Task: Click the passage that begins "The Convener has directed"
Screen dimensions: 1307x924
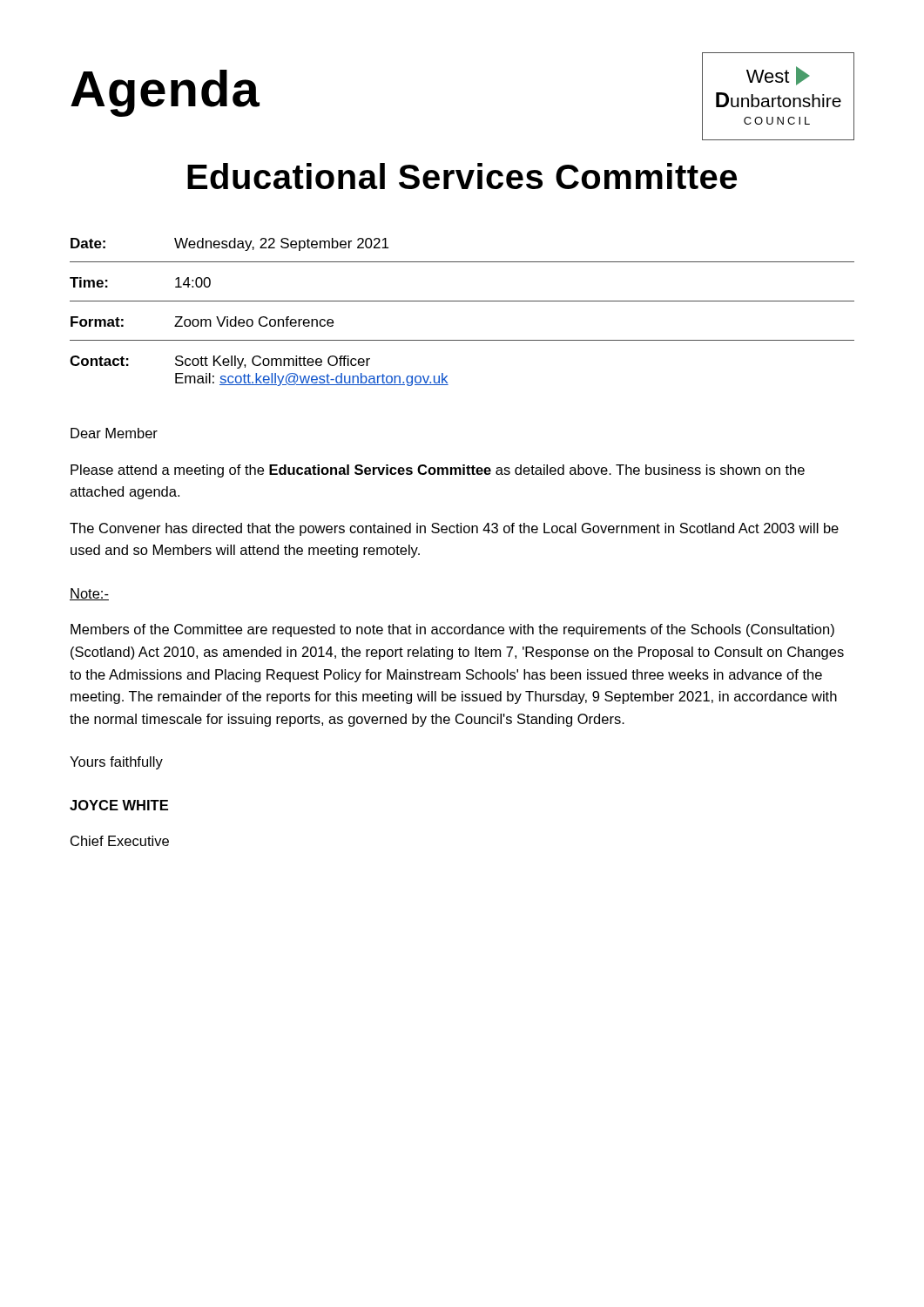Action: tap(454, 539)
